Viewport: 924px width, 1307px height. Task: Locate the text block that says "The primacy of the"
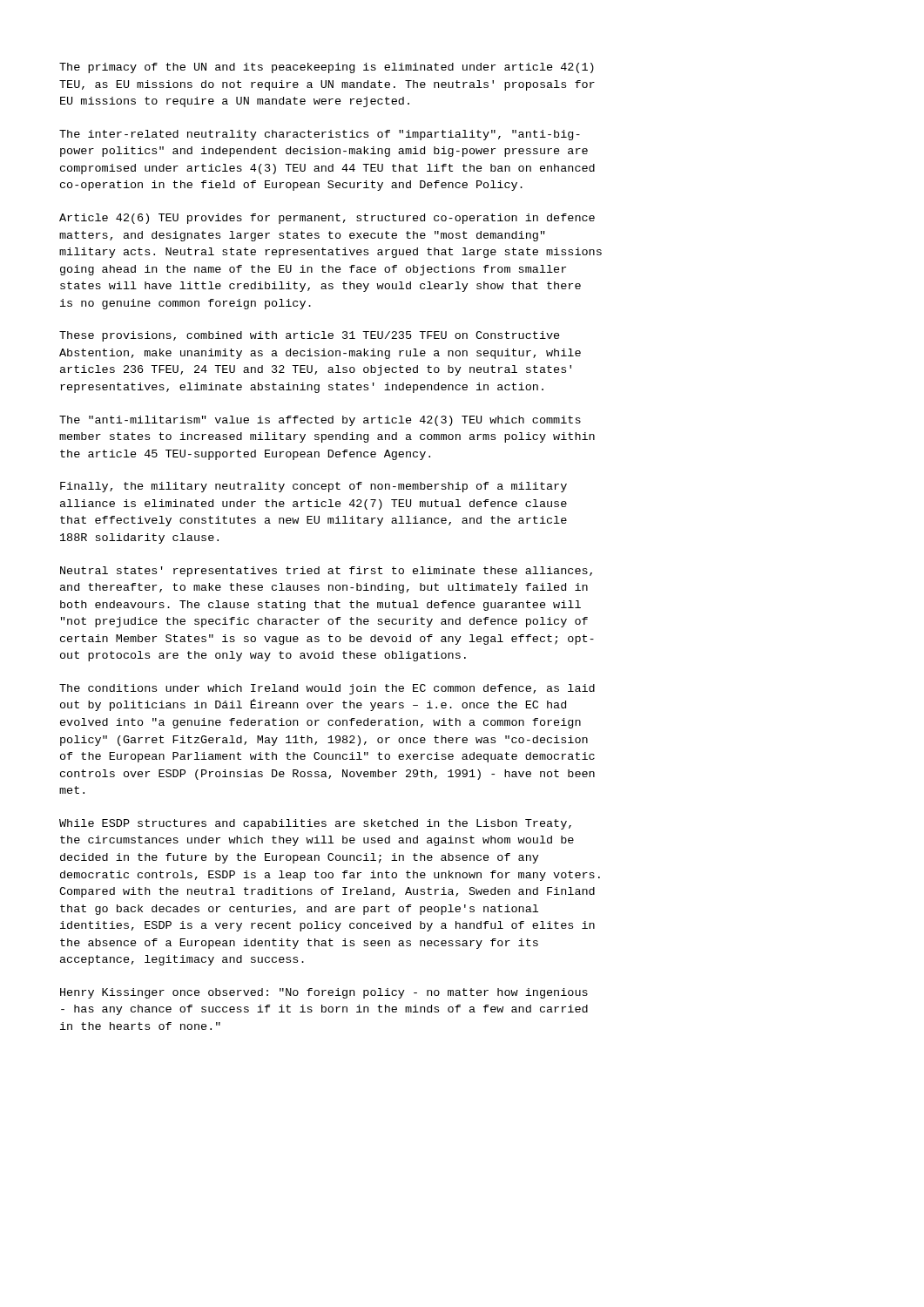pyautogui.click(x=327, y=85)
